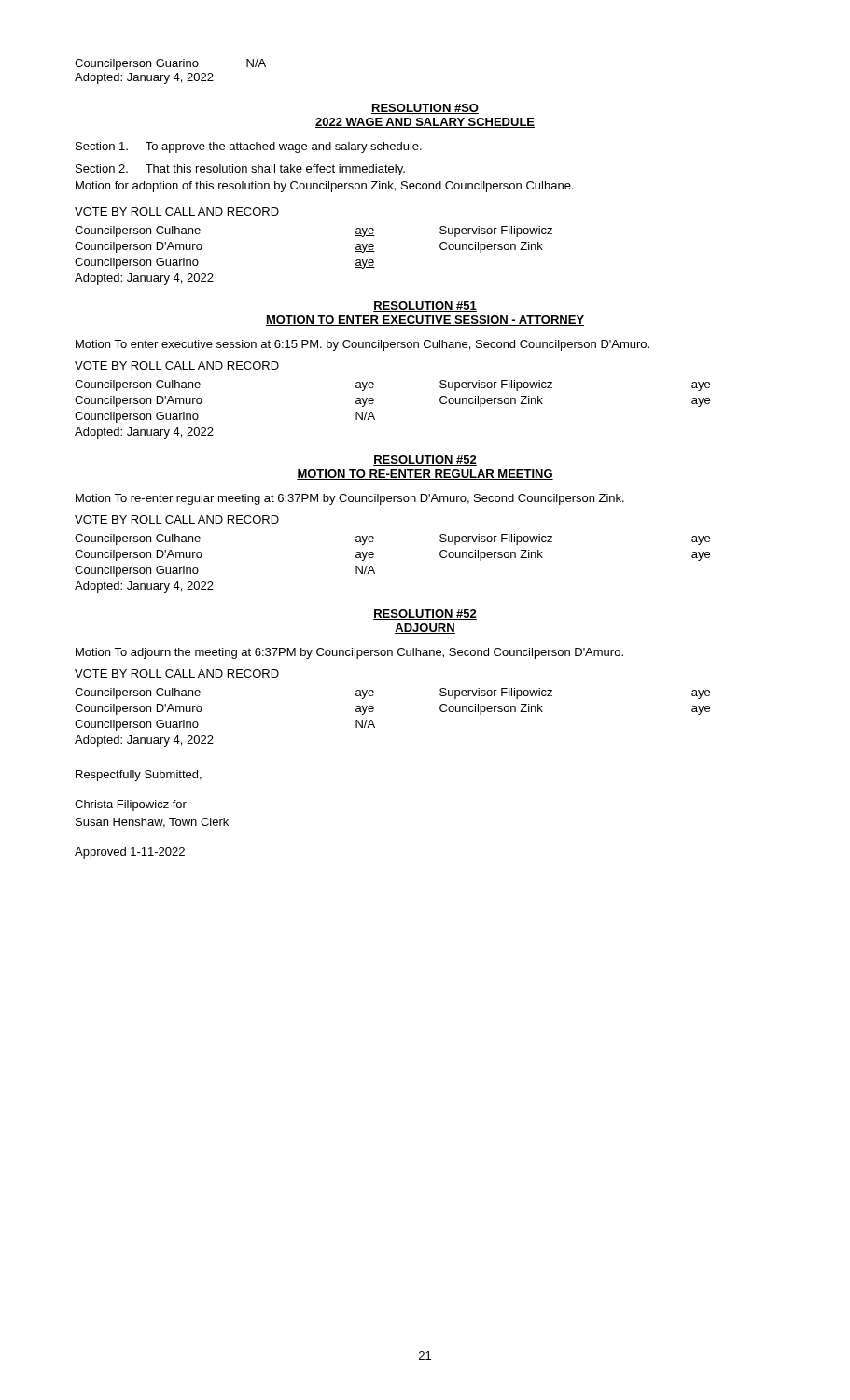
Task: Navigate to the block starting "Section 1. To approve the"
Action: pyautogui.click(x=248, y=146)
